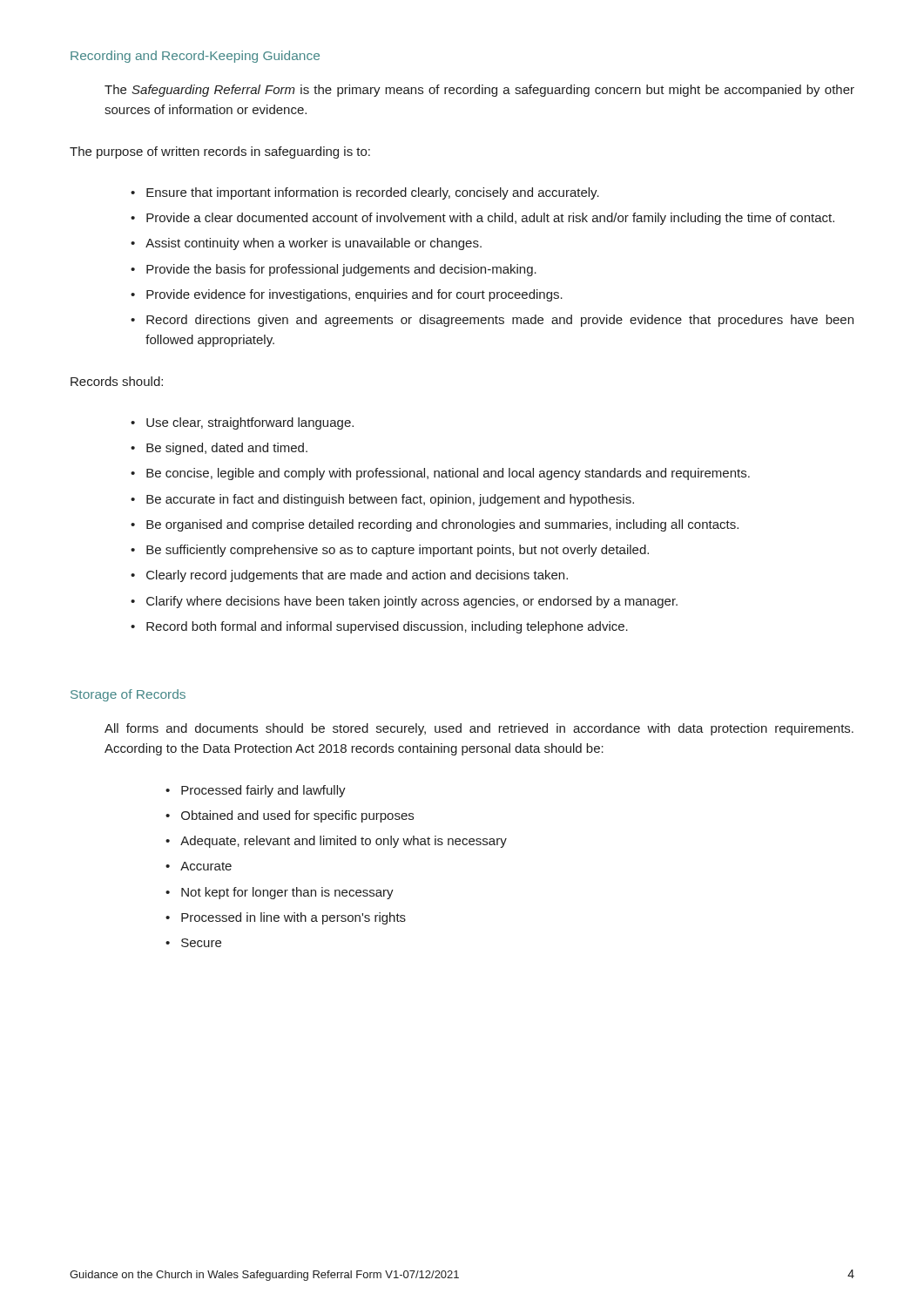Point to the text block starting "Processed fairly and lawfully"
Screen dimensions: 1307x924
263,791
